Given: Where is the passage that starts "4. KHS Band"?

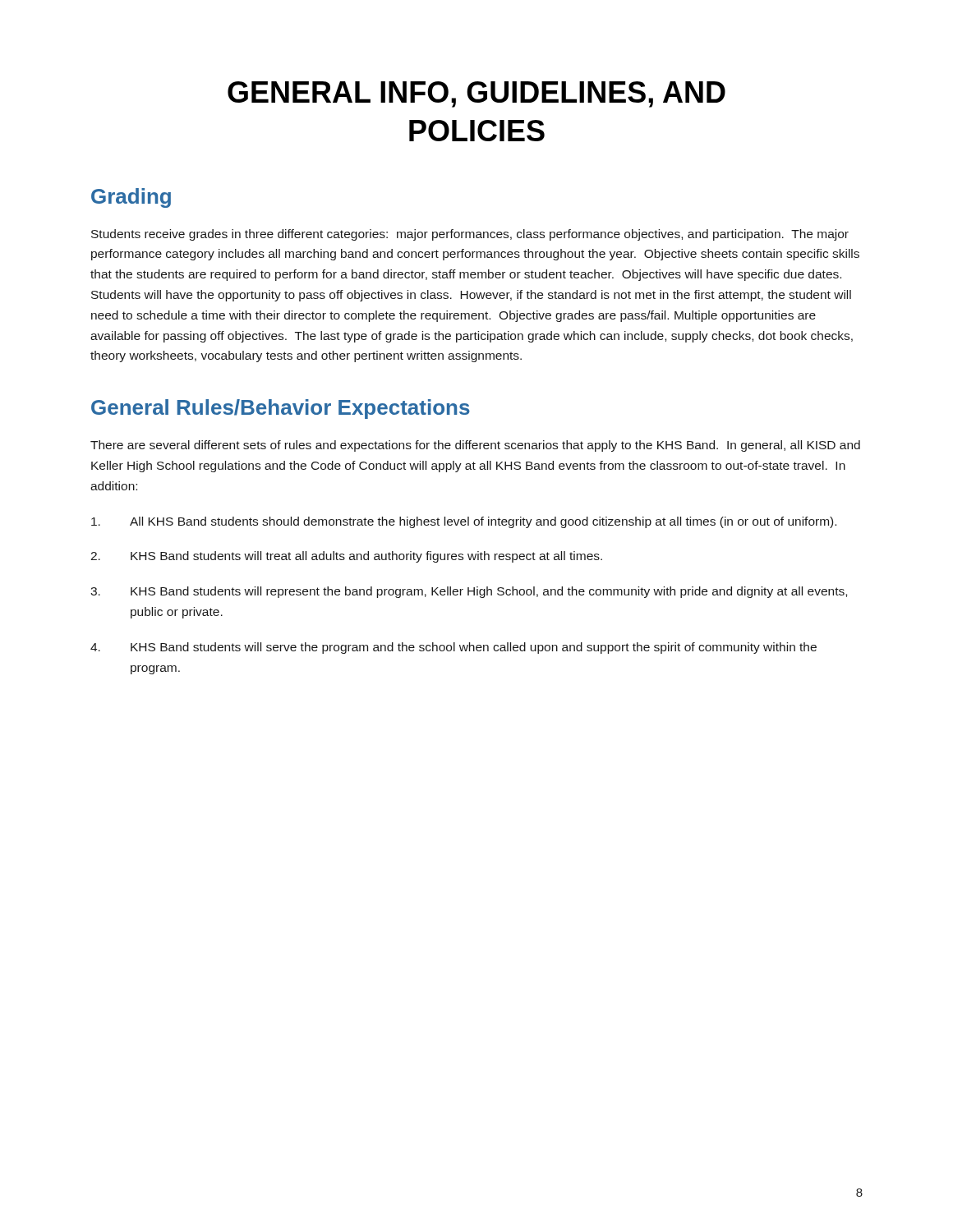Looking at the screenshot, I should (x=476, y=658).
